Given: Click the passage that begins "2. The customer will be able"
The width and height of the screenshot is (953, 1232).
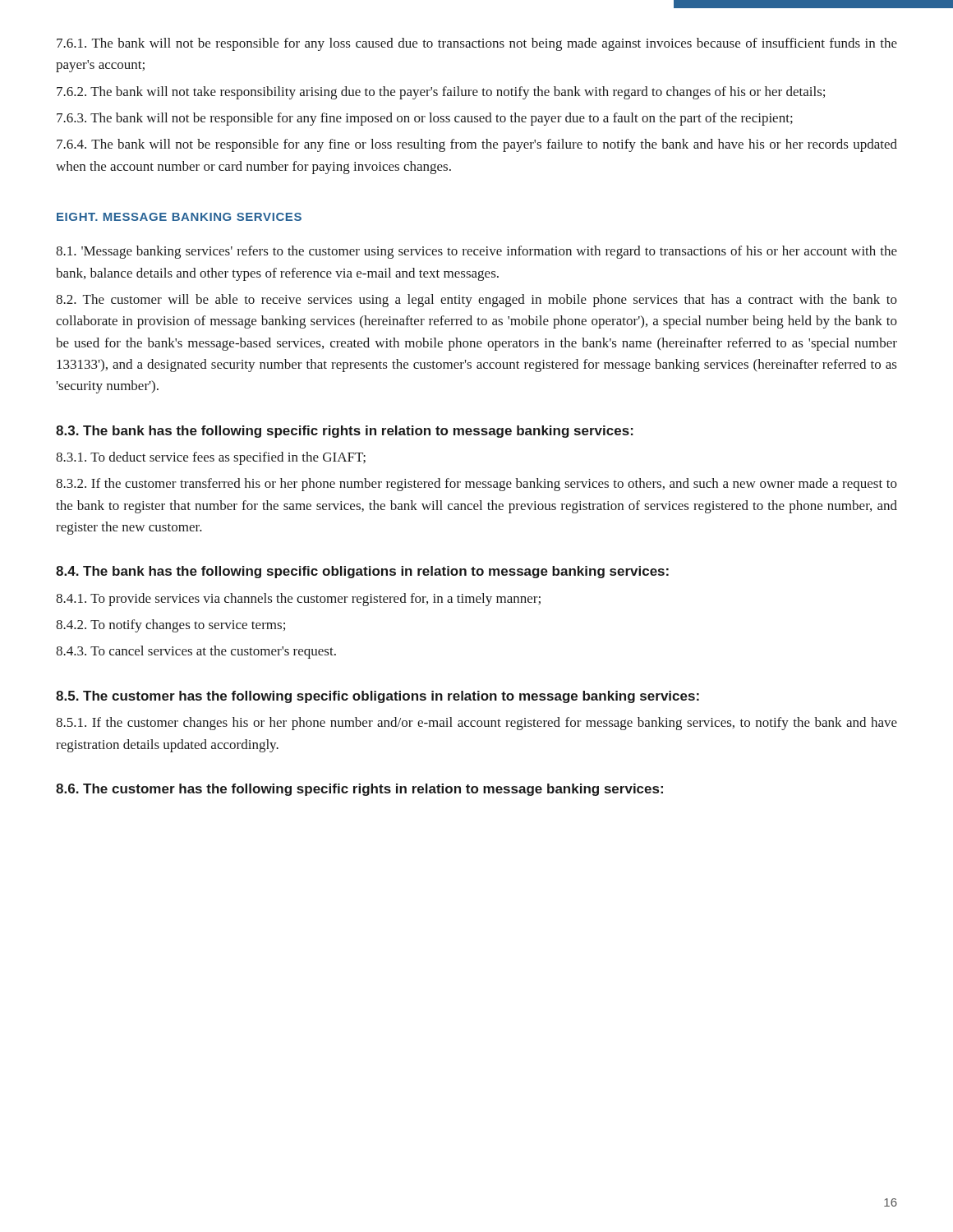Looking at the screenshot, I should 476,343.
